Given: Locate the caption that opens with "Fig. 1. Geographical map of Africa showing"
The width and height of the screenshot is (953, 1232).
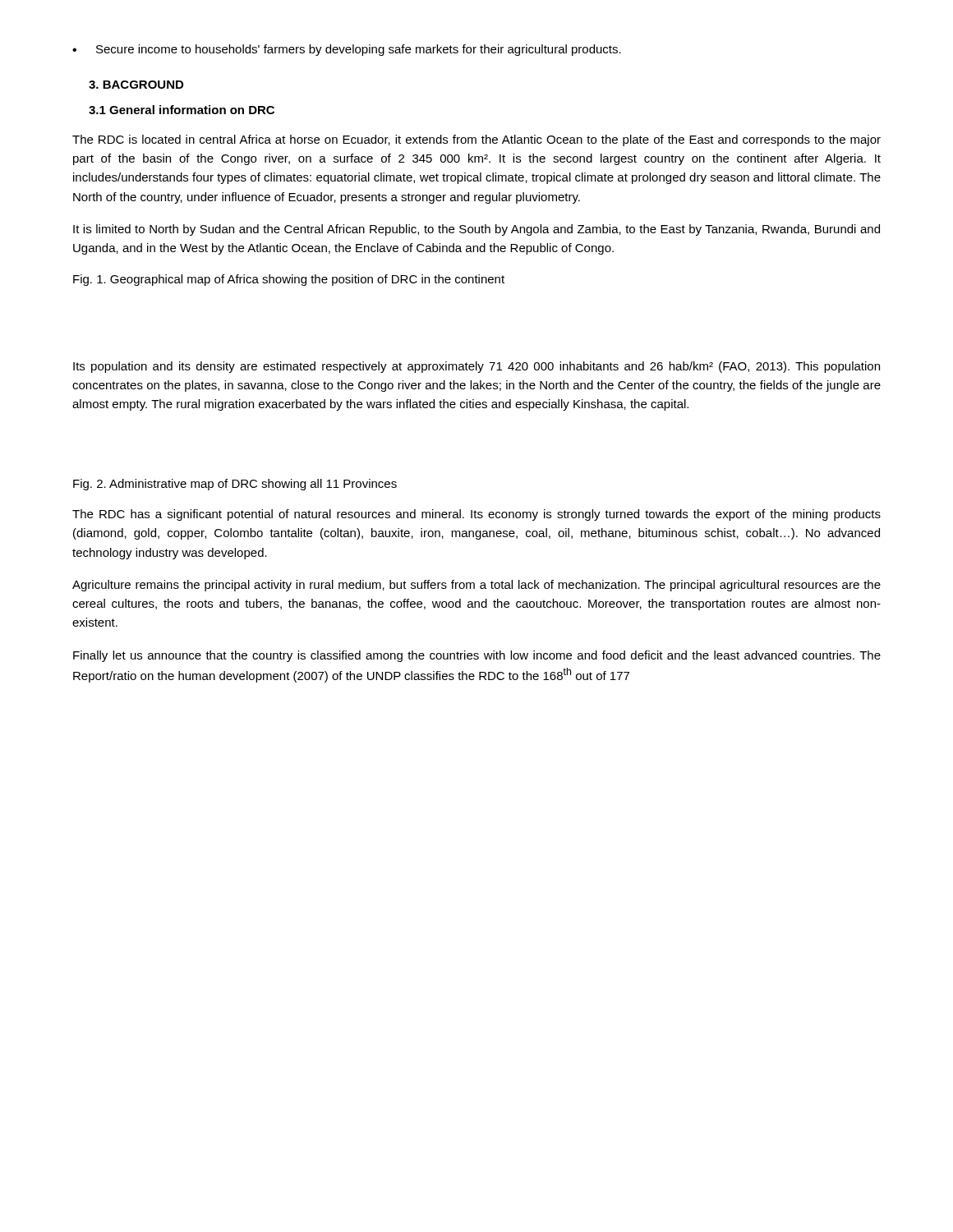Looking at the screenshot, I should (288, 279).
